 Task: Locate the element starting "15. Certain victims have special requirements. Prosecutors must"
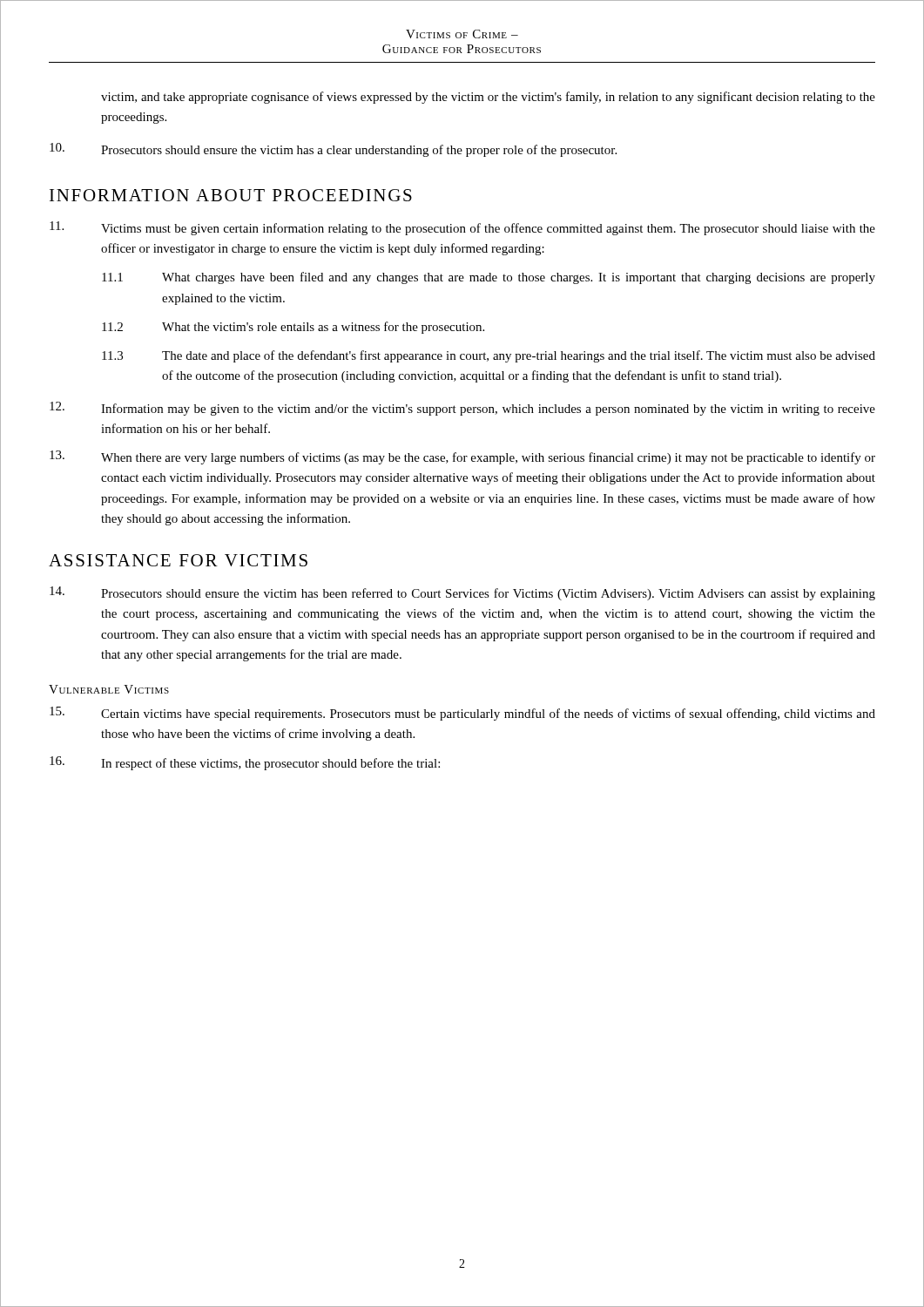click(462, 724)
